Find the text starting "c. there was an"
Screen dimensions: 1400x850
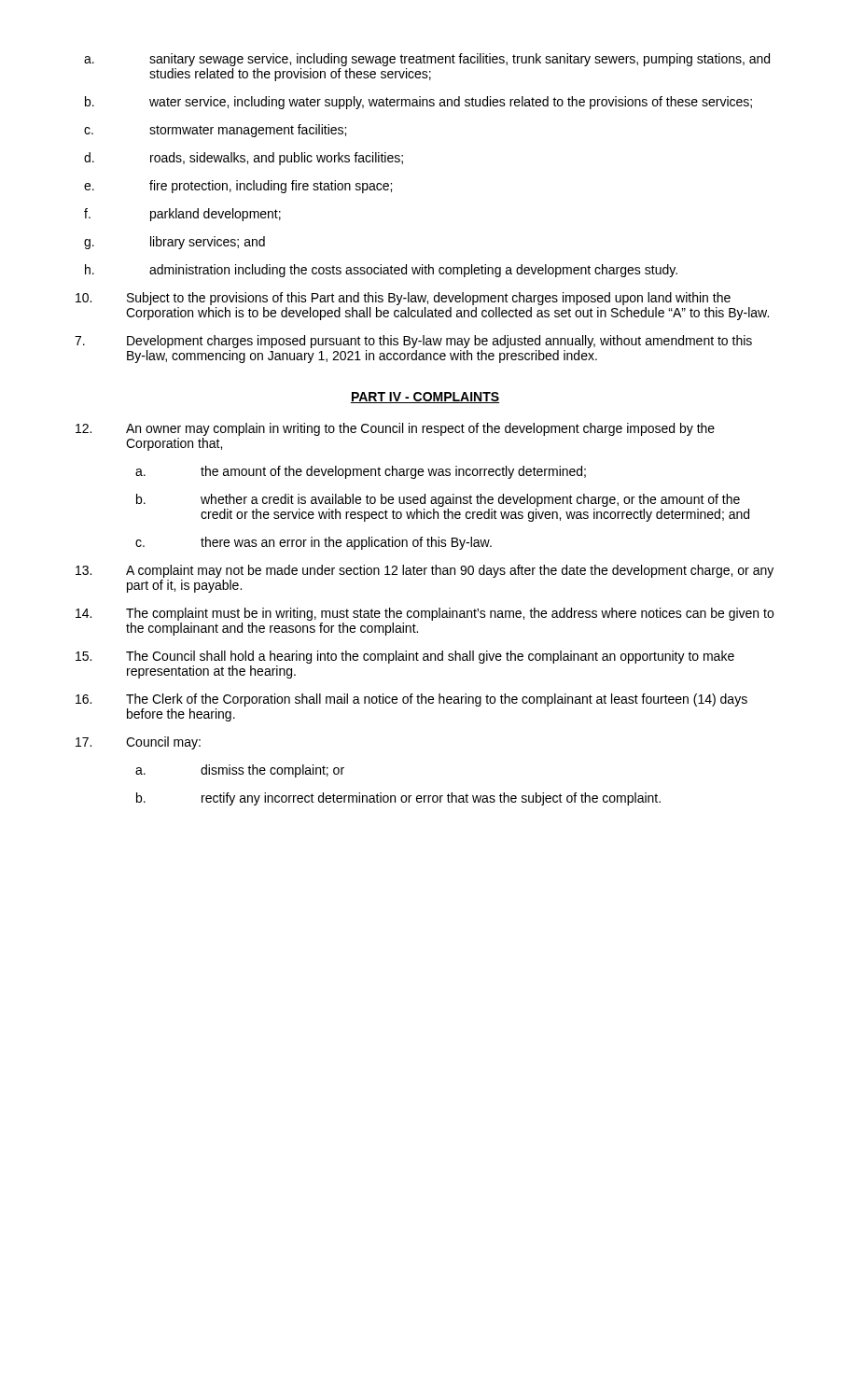451,542
